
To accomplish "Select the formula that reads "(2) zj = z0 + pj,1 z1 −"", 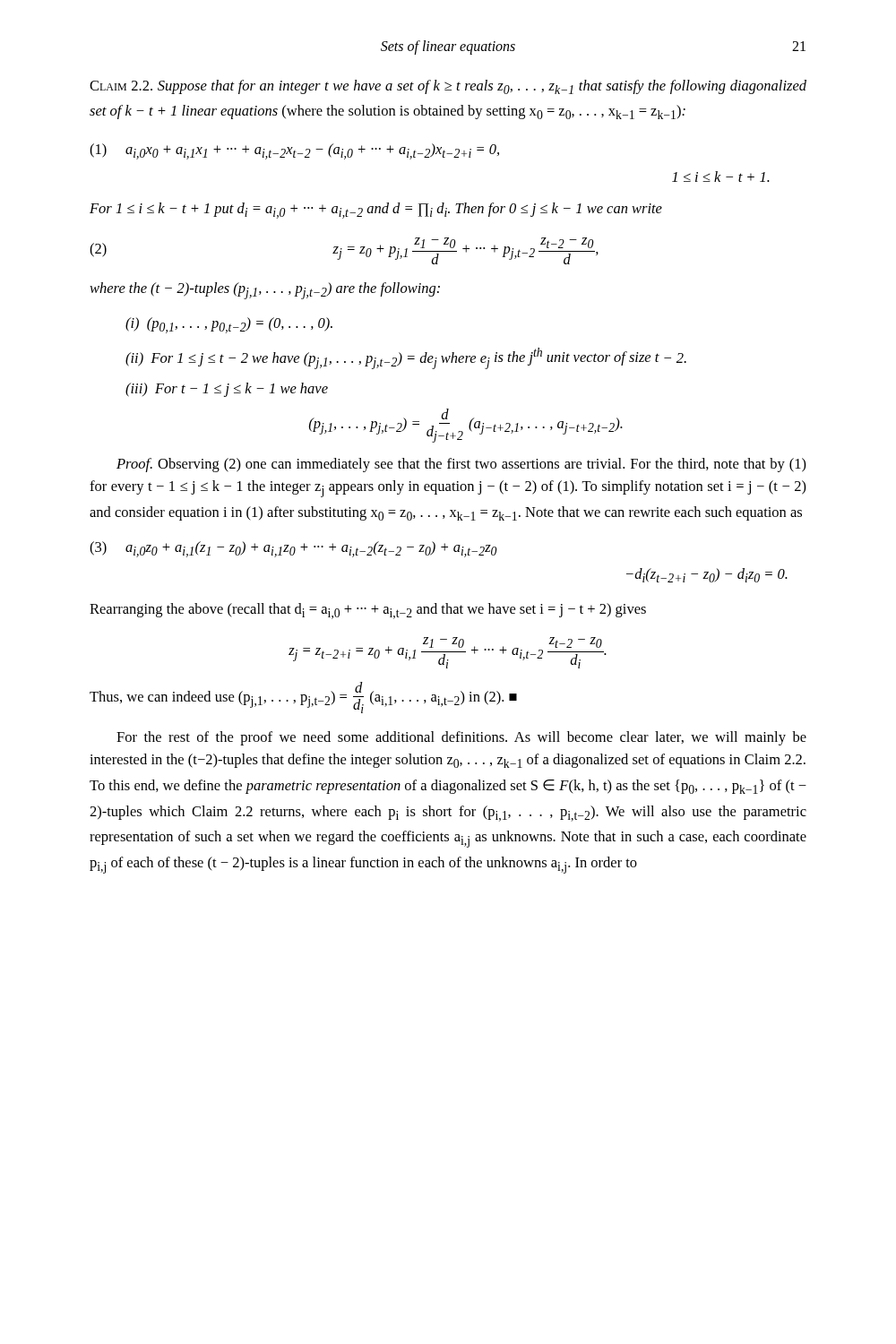I will click(x=448, y=250).
